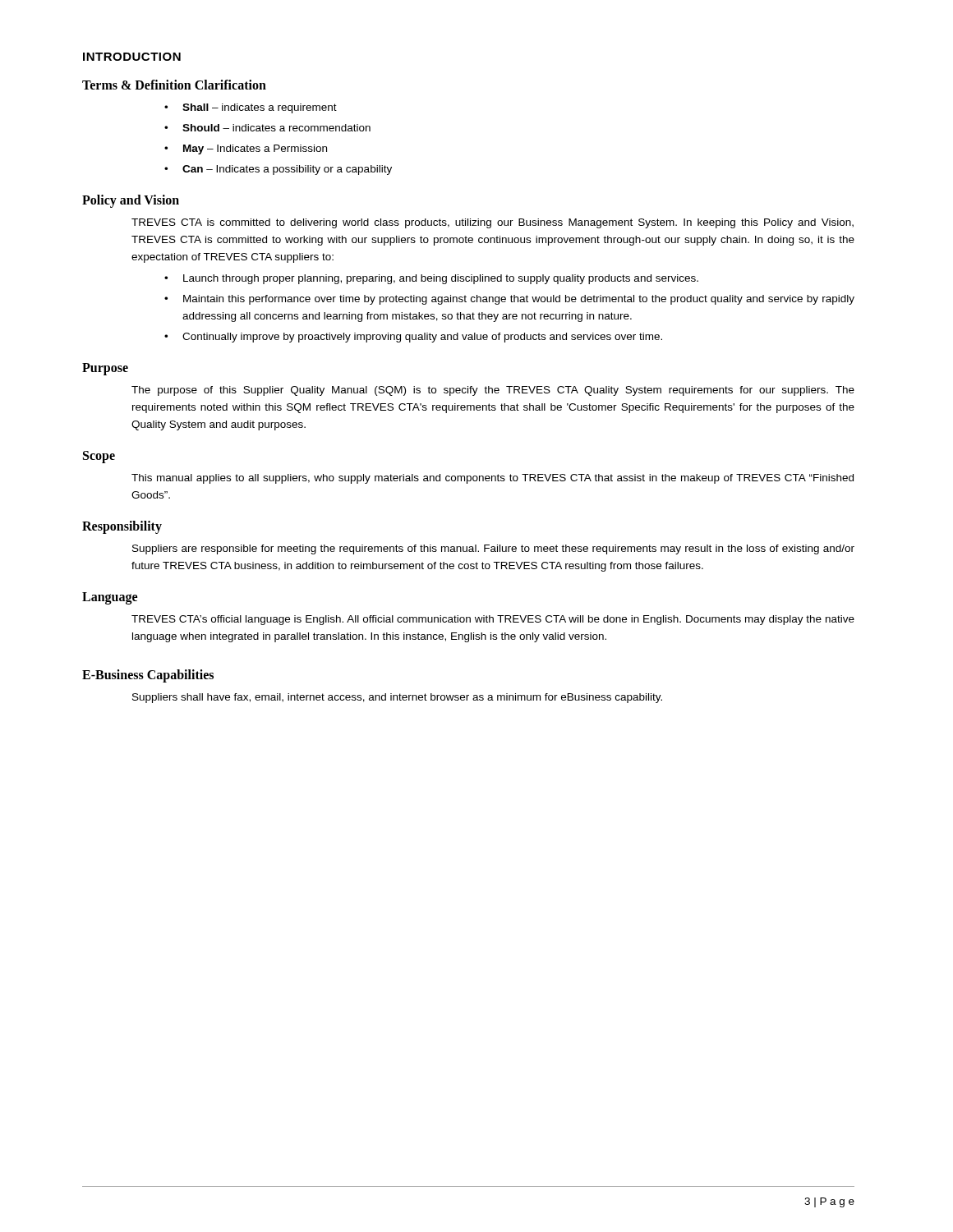Find the list item that reads "• Shall – indicates a requirement"

pyautogui.click(x=251, y=108)
